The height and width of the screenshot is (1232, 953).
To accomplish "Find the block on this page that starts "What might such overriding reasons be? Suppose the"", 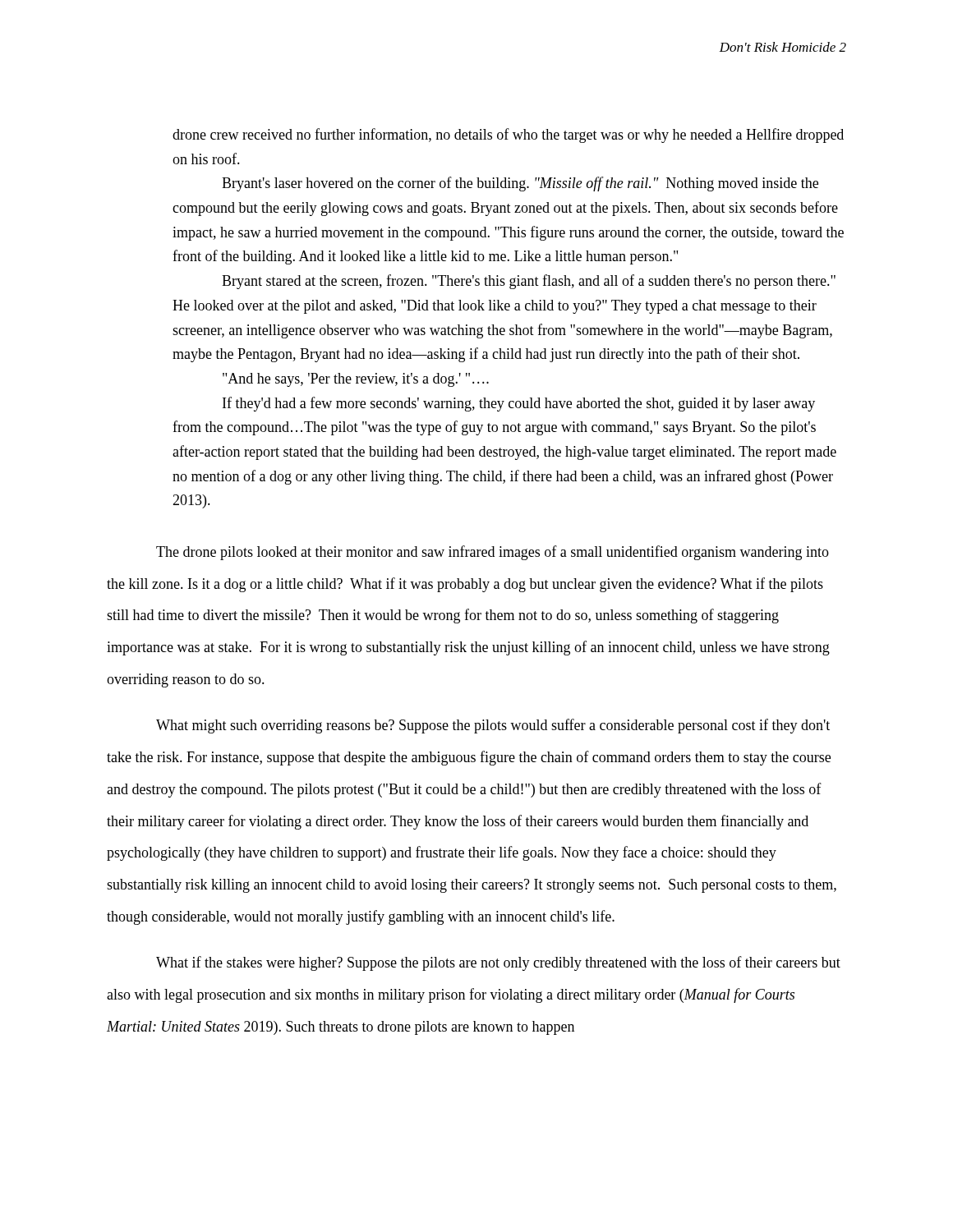I will [476, 821].
